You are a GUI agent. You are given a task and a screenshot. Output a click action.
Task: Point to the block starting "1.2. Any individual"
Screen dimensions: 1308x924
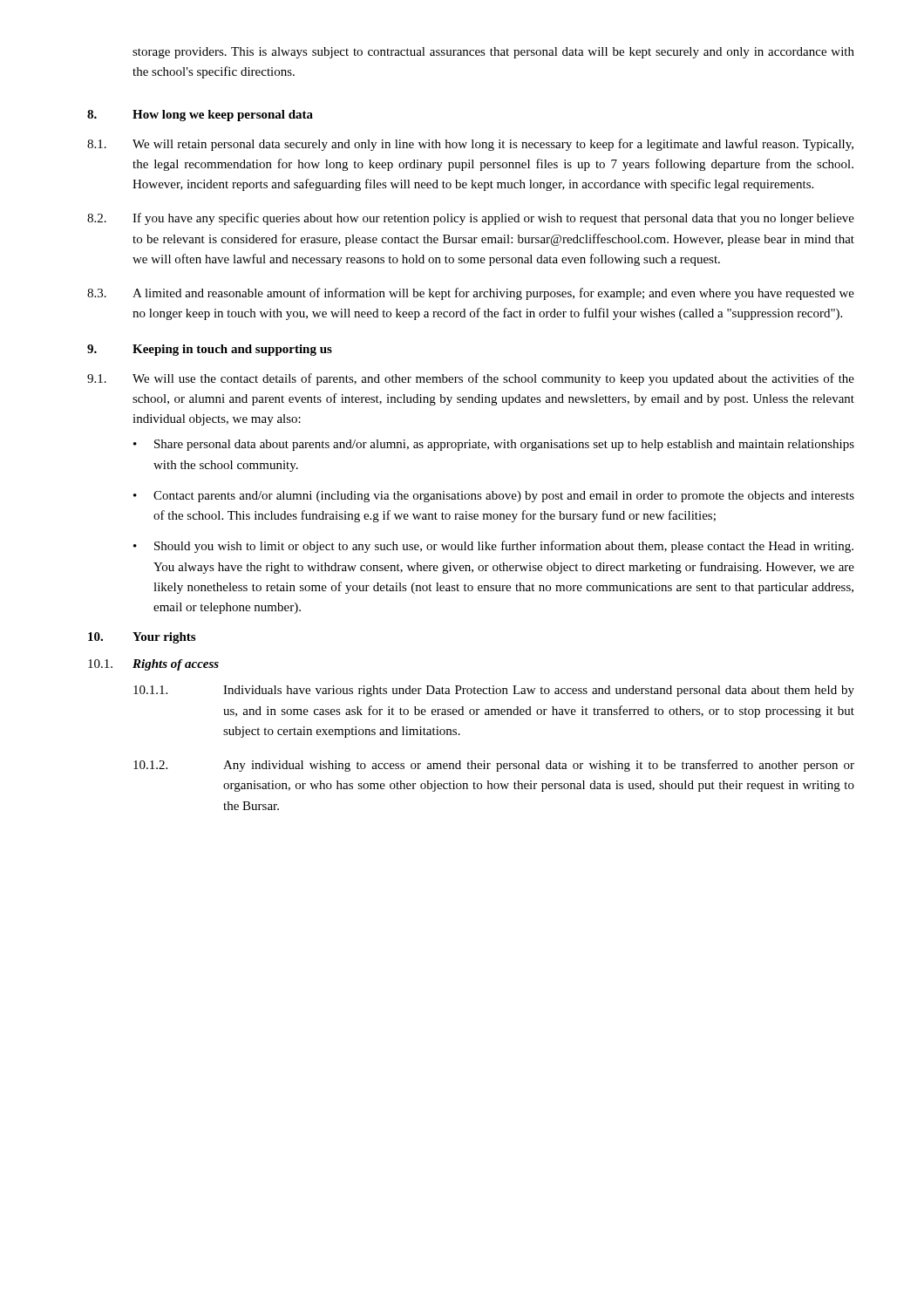pos(471,786)
